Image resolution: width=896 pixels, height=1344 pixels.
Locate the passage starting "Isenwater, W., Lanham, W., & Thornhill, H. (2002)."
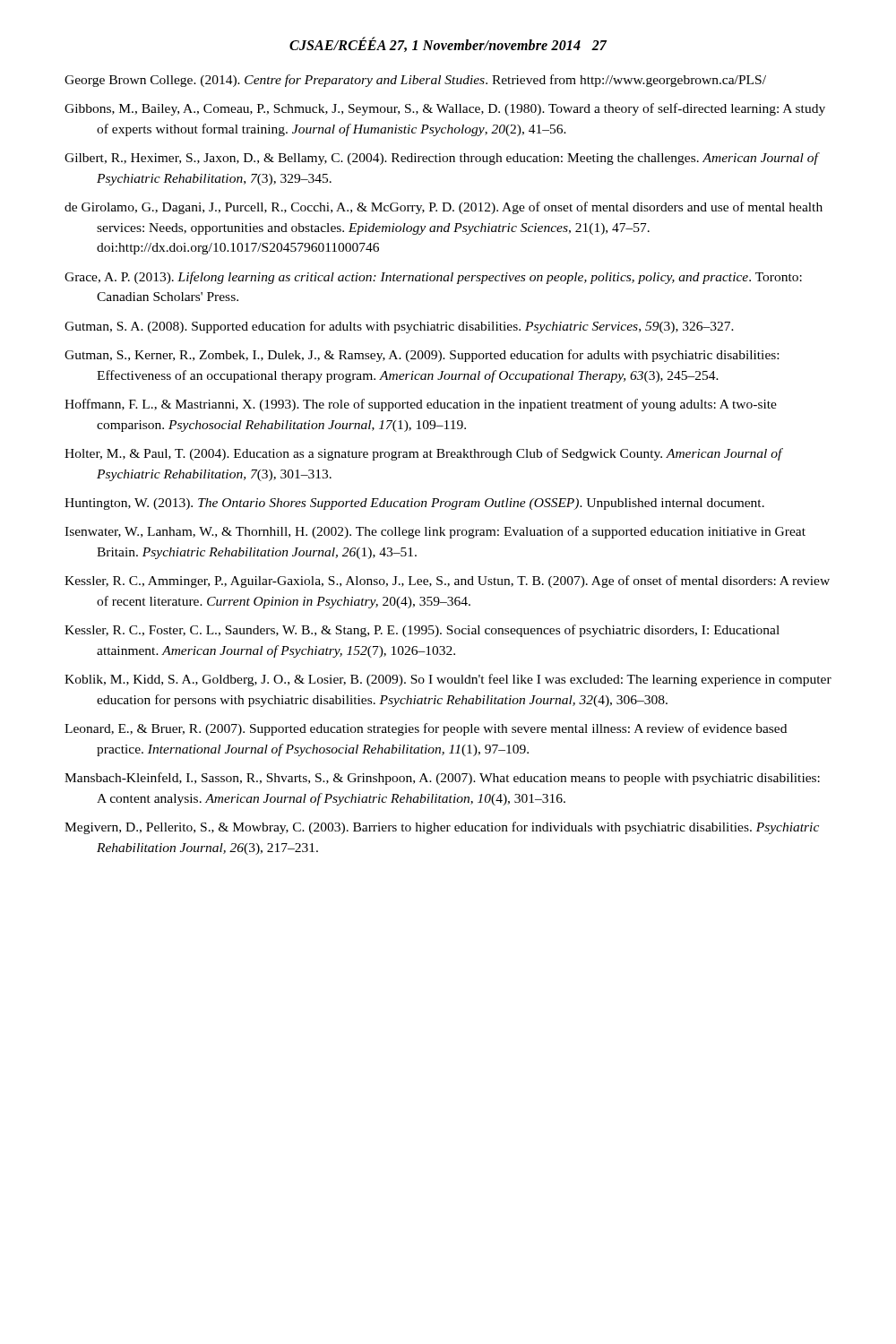pos(435,541)
